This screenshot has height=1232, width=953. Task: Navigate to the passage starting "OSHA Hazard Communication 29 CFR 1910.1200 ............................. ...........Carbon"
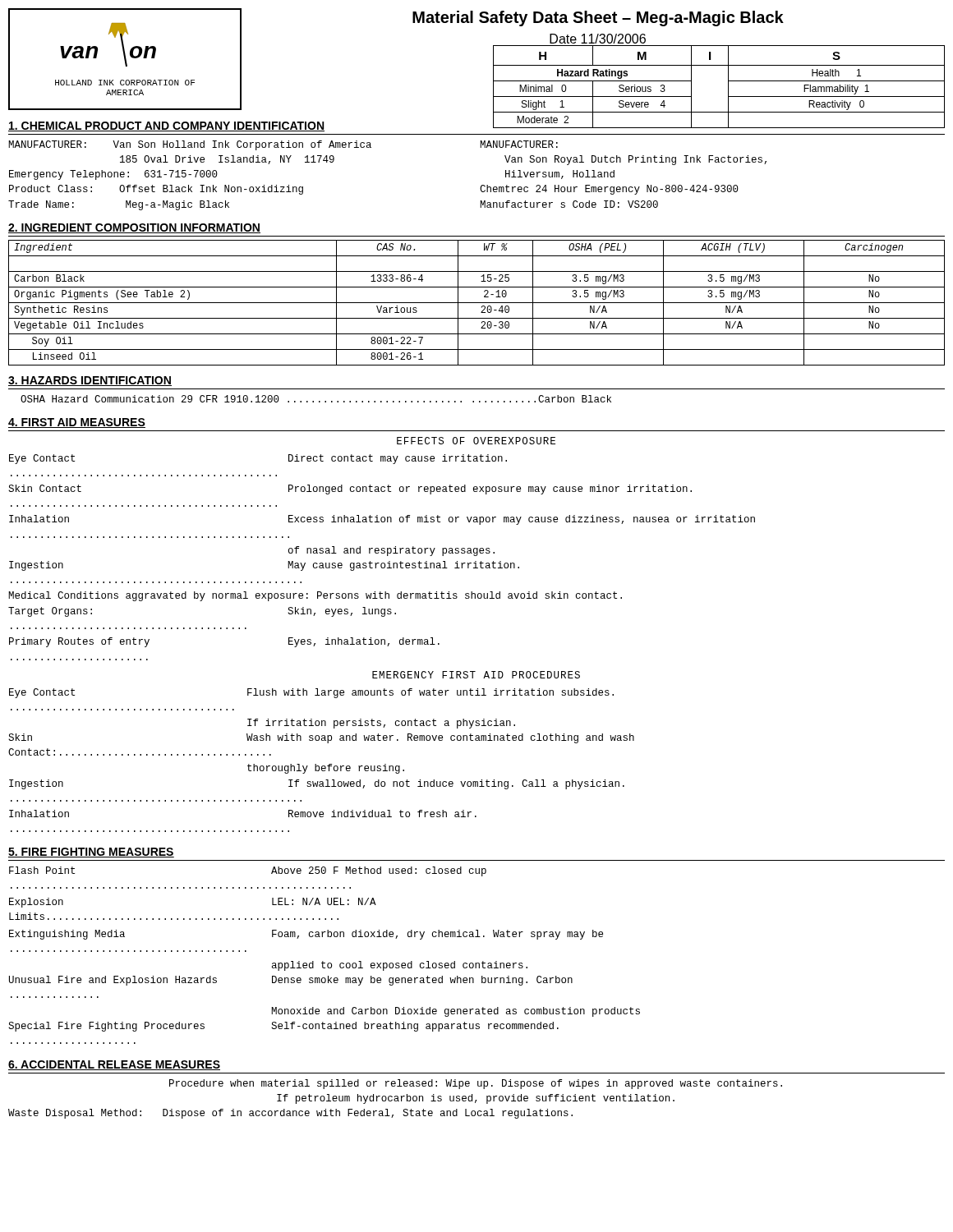click(x=310, y=400)
